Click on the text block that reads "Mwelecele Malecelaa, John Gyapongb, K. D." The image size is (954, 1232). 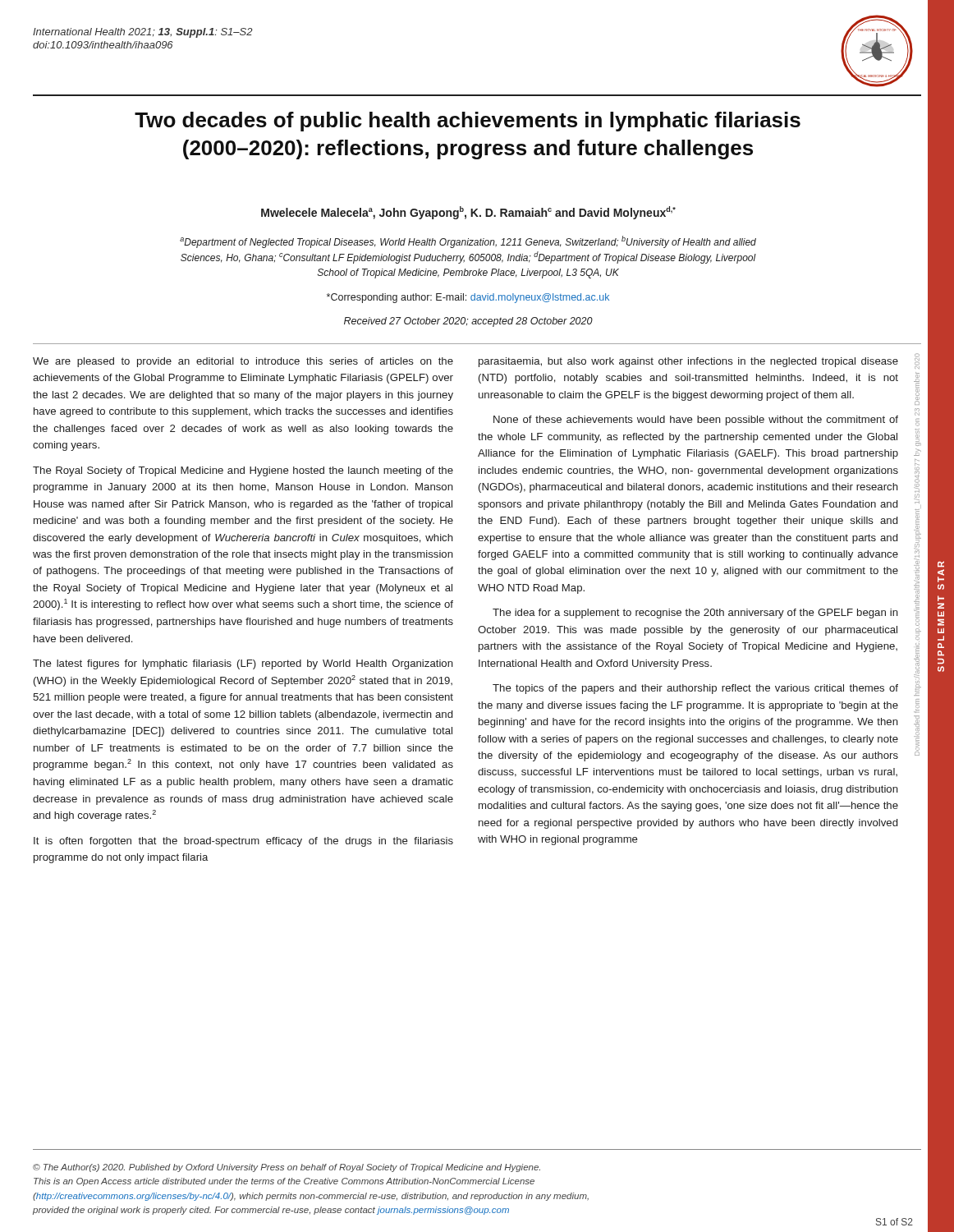pyautogui.click(x=468, y=212)
